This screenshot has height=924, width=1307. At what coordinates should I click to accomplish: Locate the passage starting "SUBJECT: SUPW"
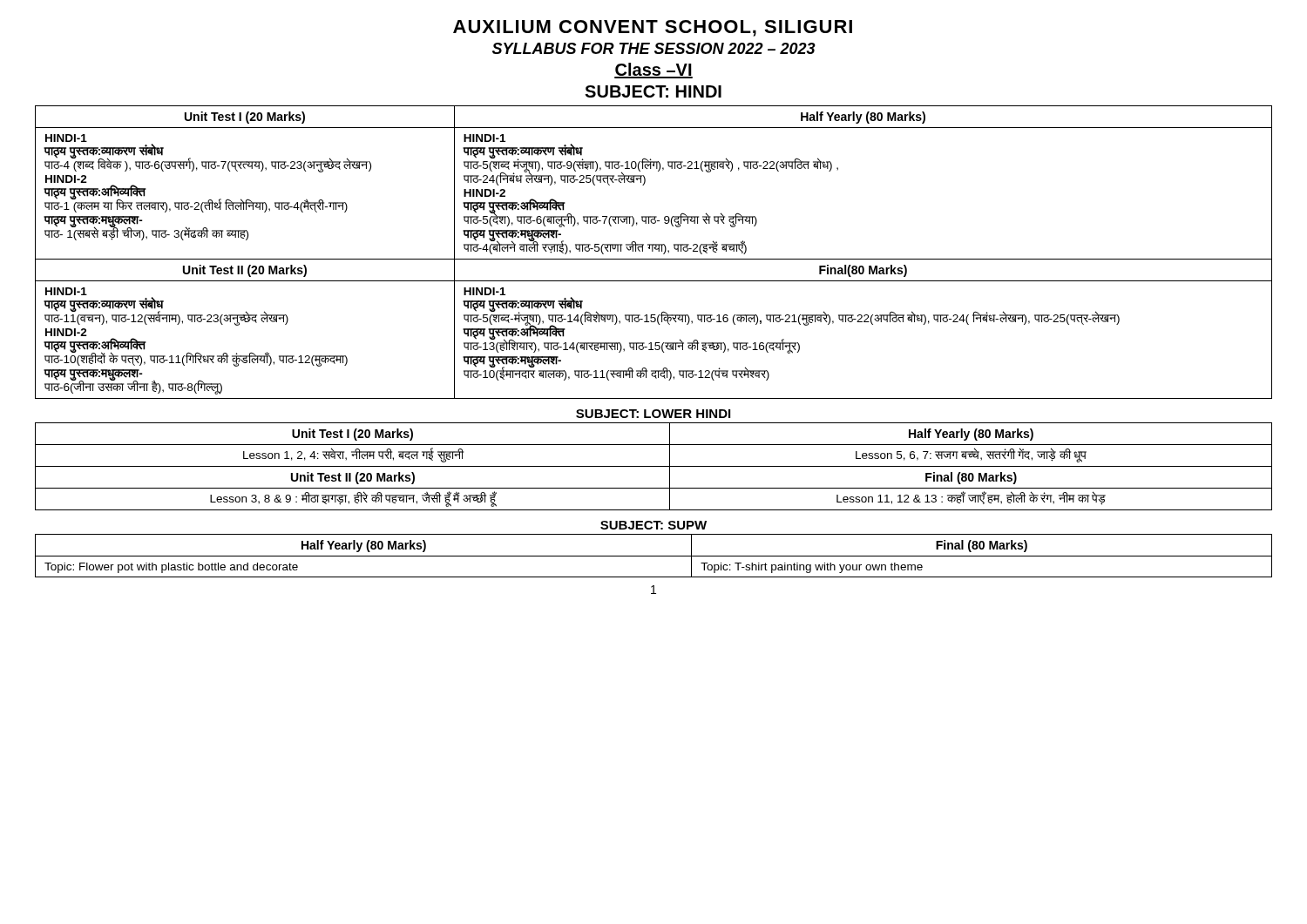pyautogui.click(x=654, y=525)
